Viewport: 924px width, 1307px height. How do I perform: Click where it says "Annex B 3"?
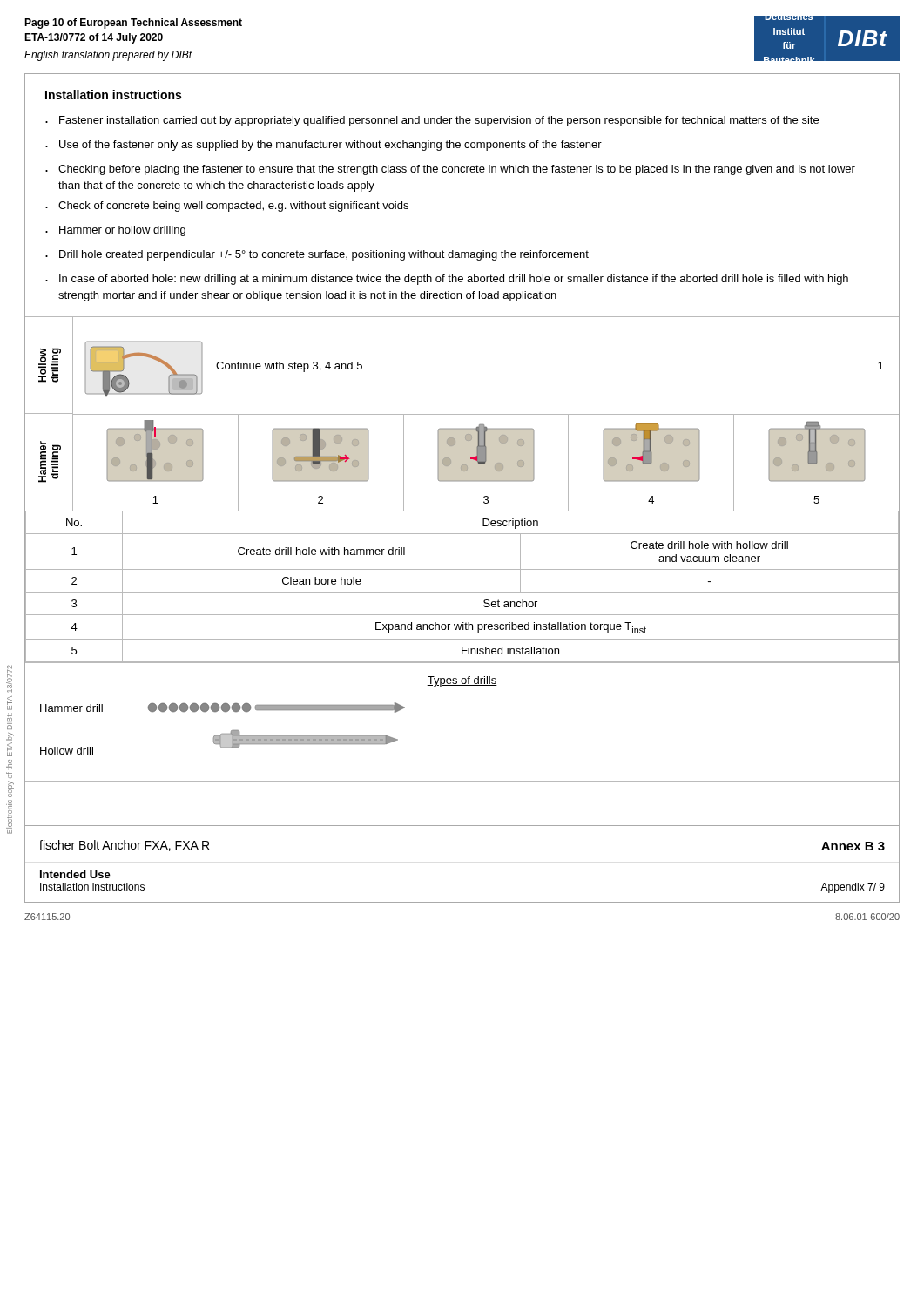(853, 846)
